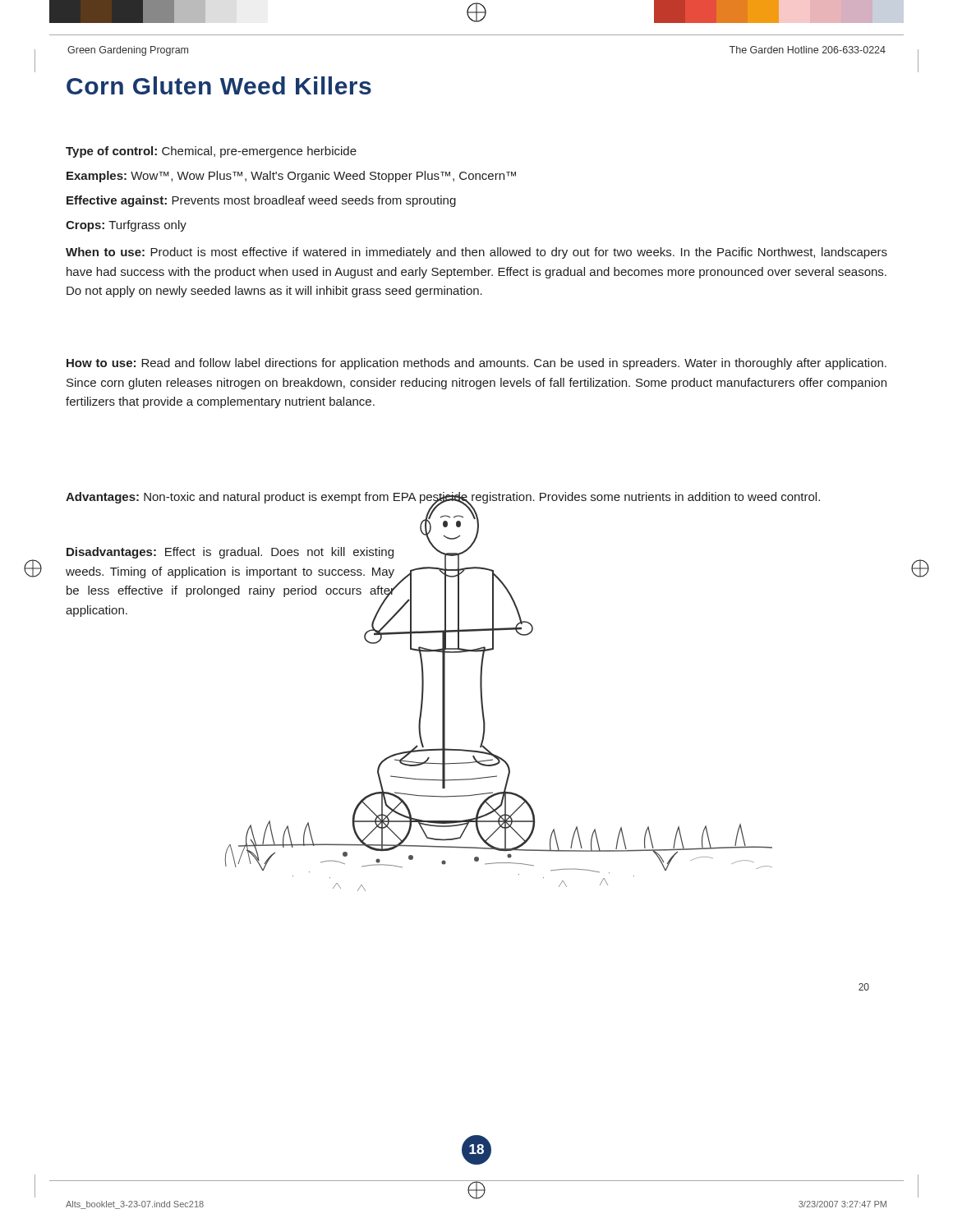This screenshot has height=1232, width=953.
Task: Find the text block starting "Advantages: Non-toxic and"
Action: coord(443,496)
